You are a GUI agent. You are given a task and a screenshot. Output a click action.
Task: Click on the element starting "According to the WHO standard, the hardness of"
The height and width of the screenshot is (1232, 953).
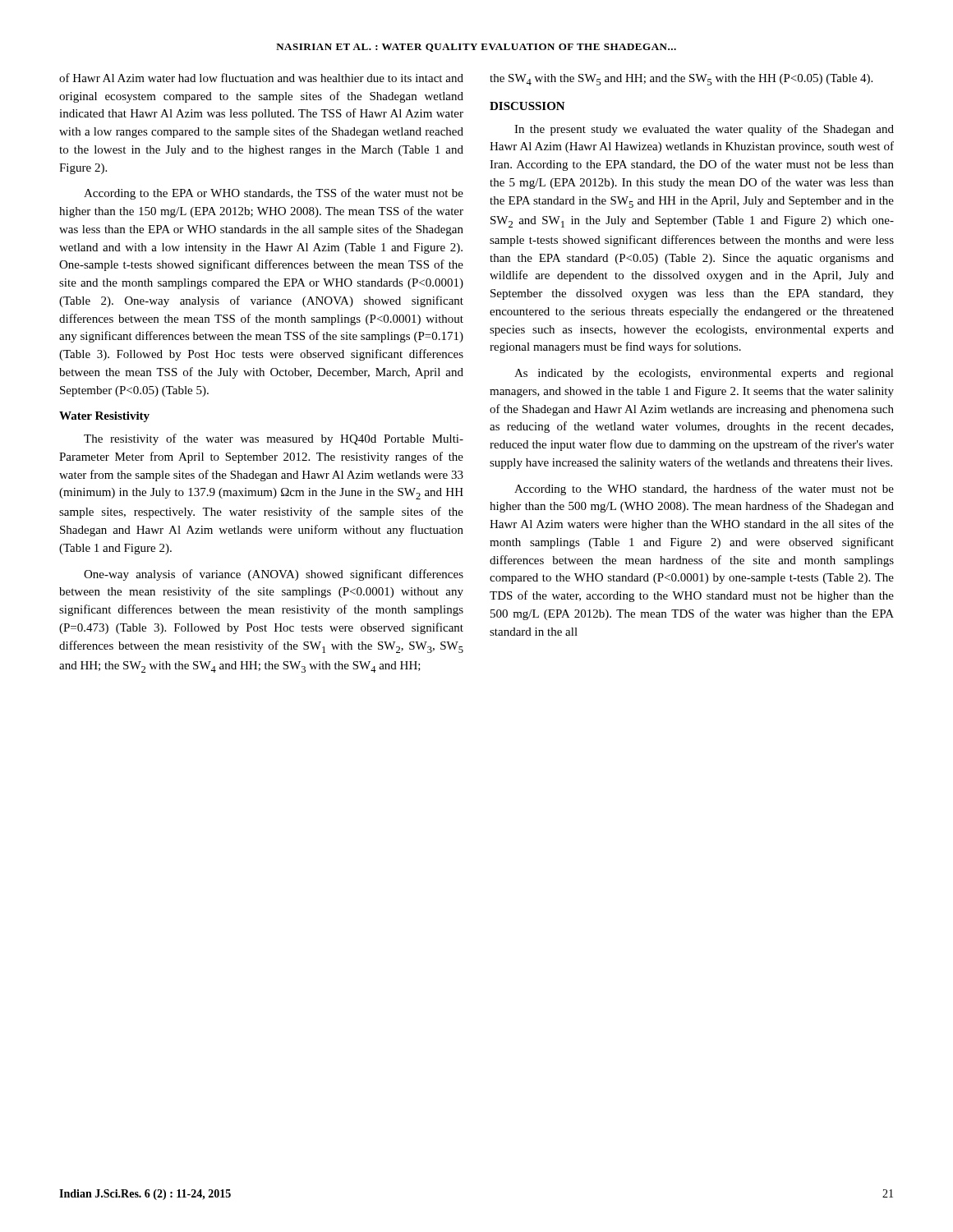pyautogui.click(x=692, y=560)
